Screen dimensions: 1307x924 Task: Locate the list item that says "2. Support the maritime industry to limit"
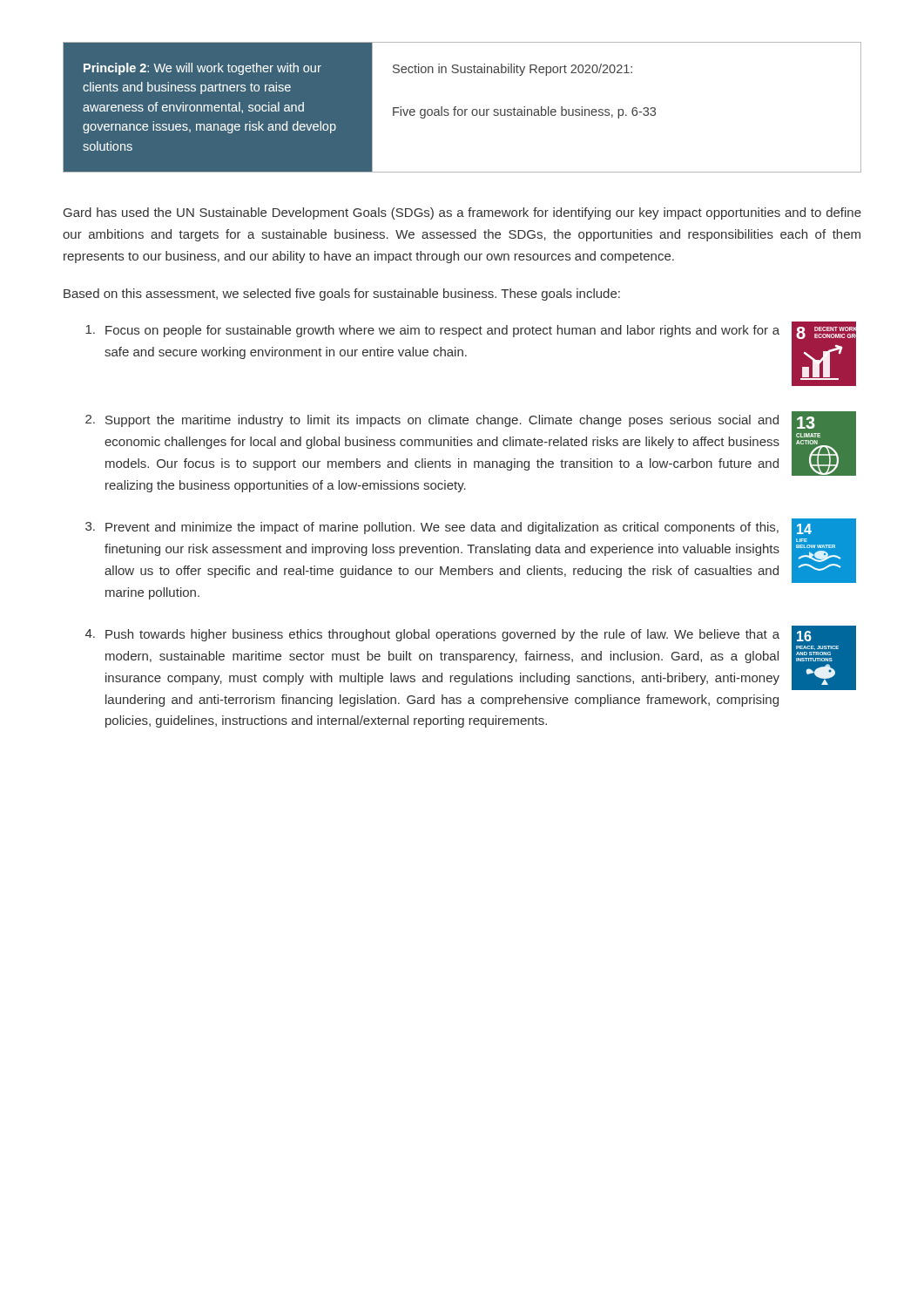(421, 453)
